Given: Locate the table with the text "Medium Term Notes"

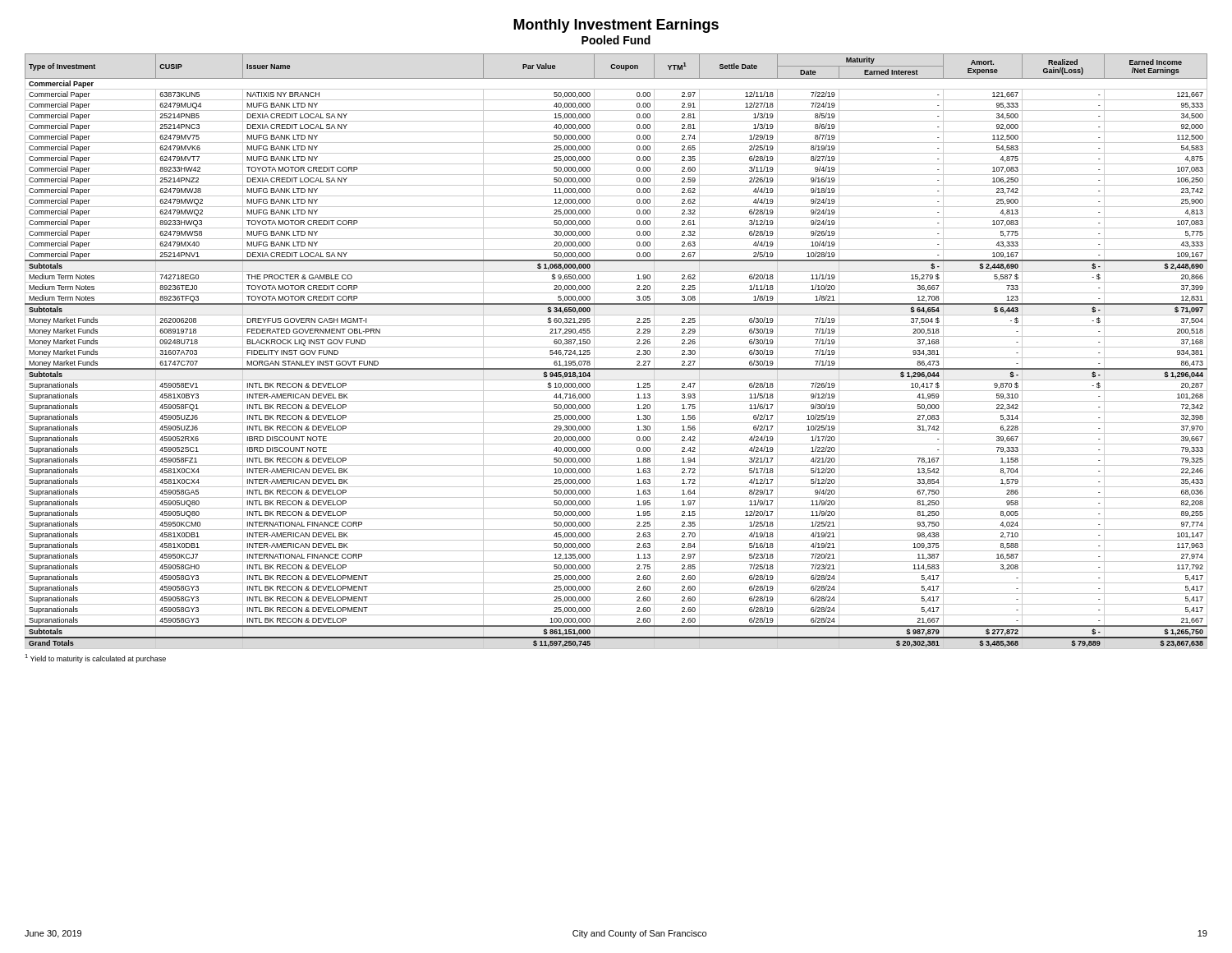Looking at the screenshot, I should [x=616, y=351].
